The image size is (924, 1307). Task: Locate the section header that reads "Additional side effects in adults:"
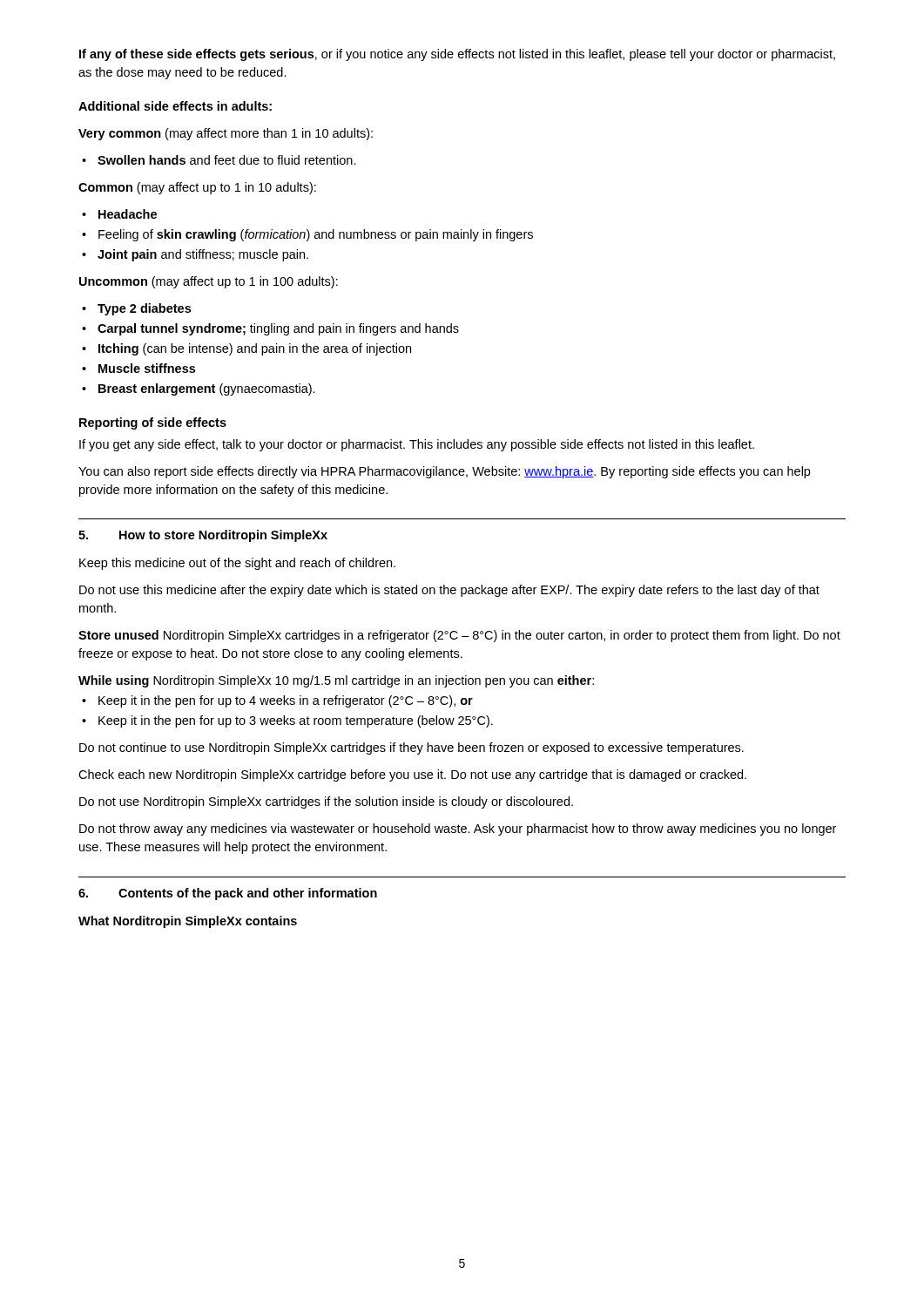[175, 106]
